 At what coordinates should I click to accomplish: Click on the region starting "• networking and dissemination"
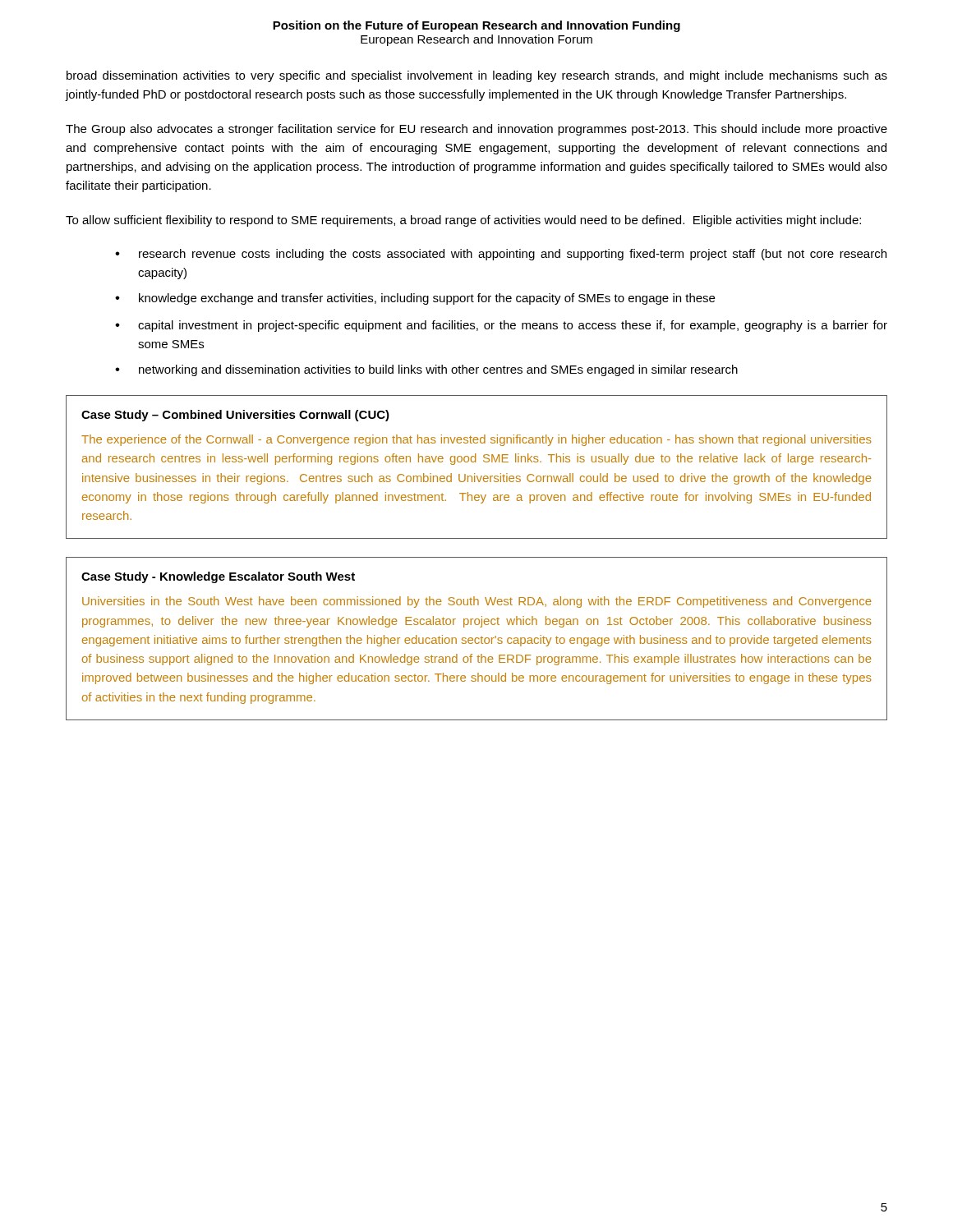tap(501, 370)
